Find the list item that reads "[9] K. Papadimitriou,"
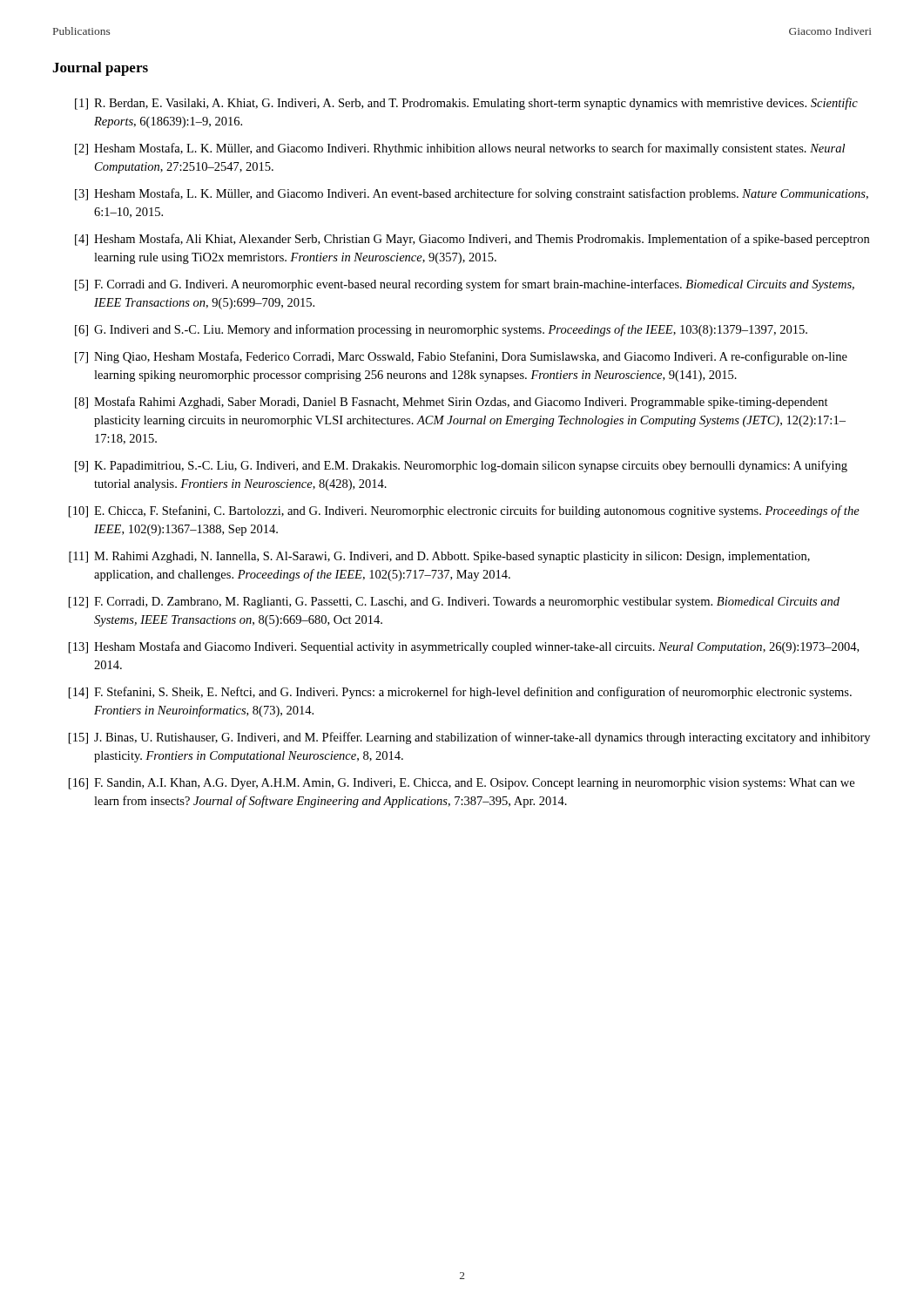The image size is (924, 1307). coord(462,475)
